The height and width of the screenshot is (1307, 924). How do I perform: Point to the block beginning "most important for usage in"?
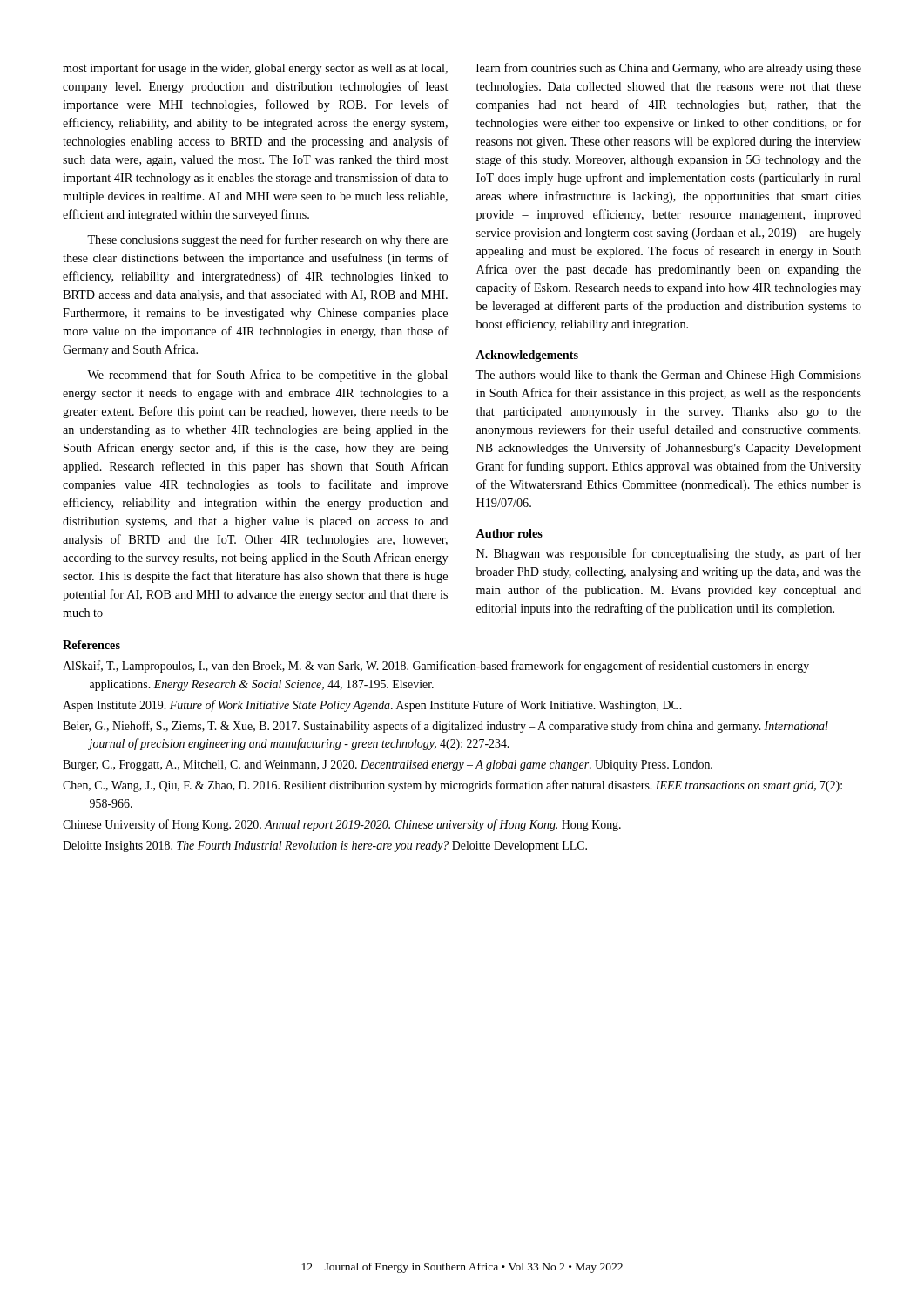point(255,142)
